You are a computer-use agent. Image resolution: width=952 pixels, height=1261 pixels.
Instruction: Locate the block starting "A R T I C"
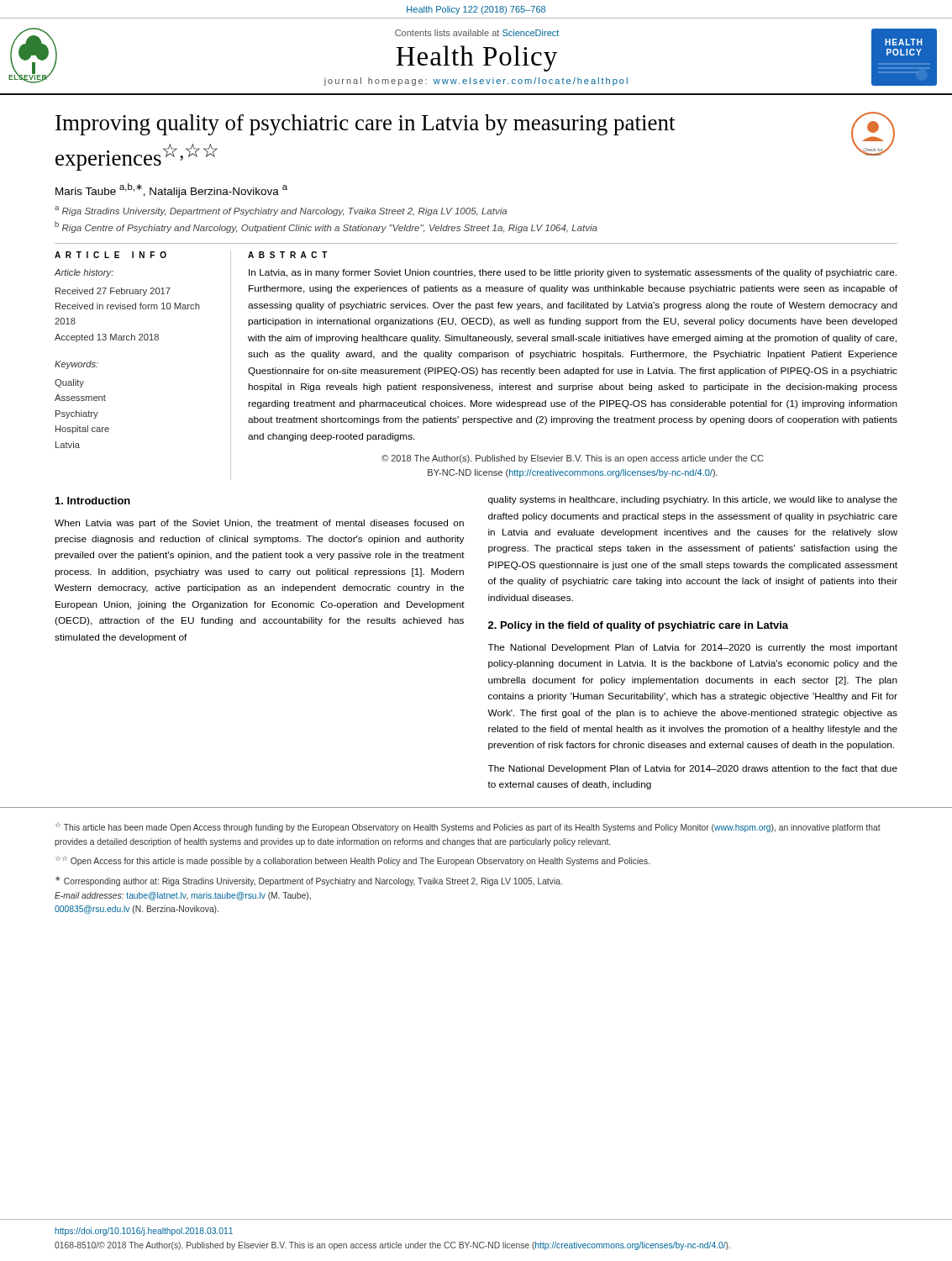(x=111, y=255)
